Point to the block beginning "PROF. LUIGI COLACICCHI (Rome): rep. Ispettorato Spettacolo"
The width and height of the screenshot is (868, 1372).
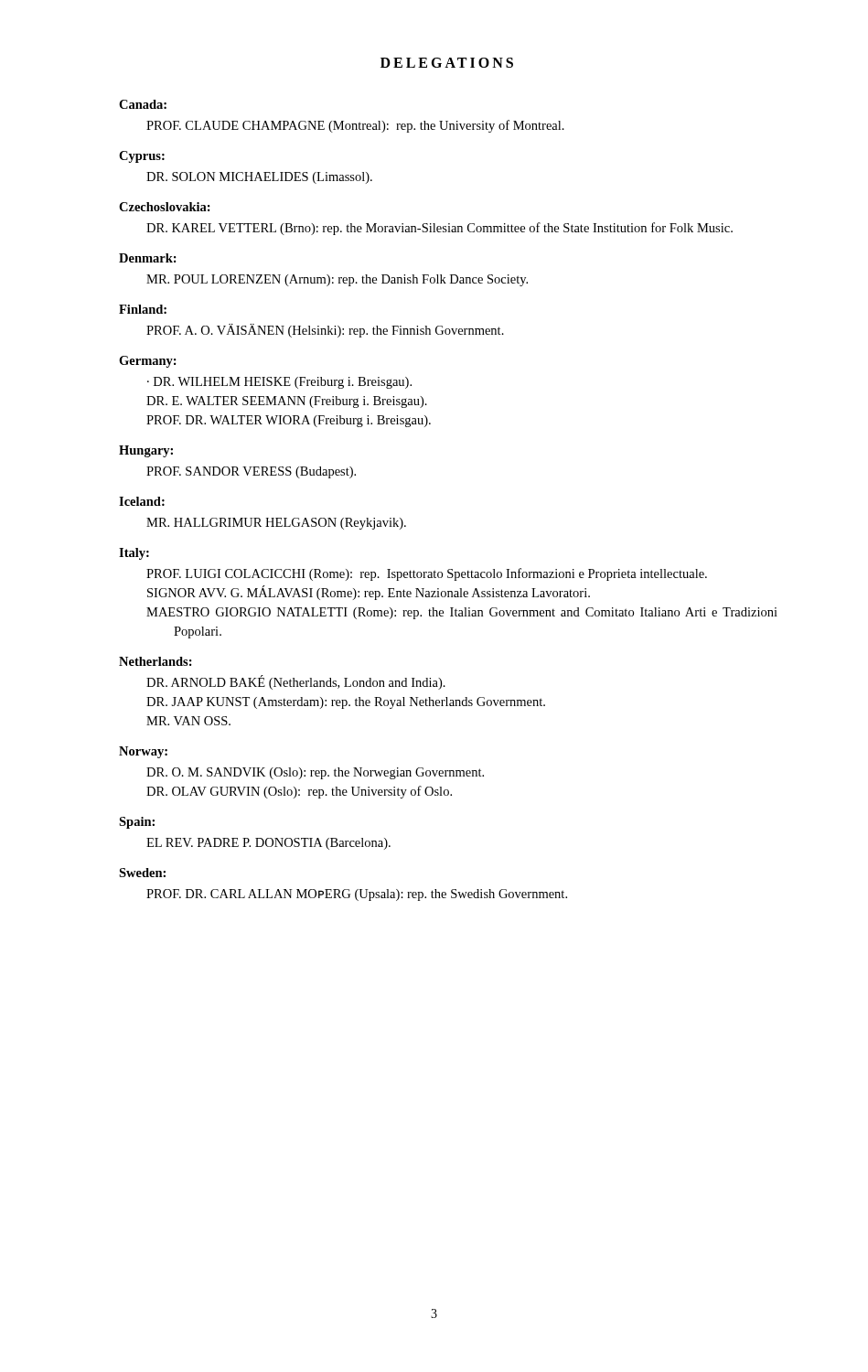(x=462, y=603)
